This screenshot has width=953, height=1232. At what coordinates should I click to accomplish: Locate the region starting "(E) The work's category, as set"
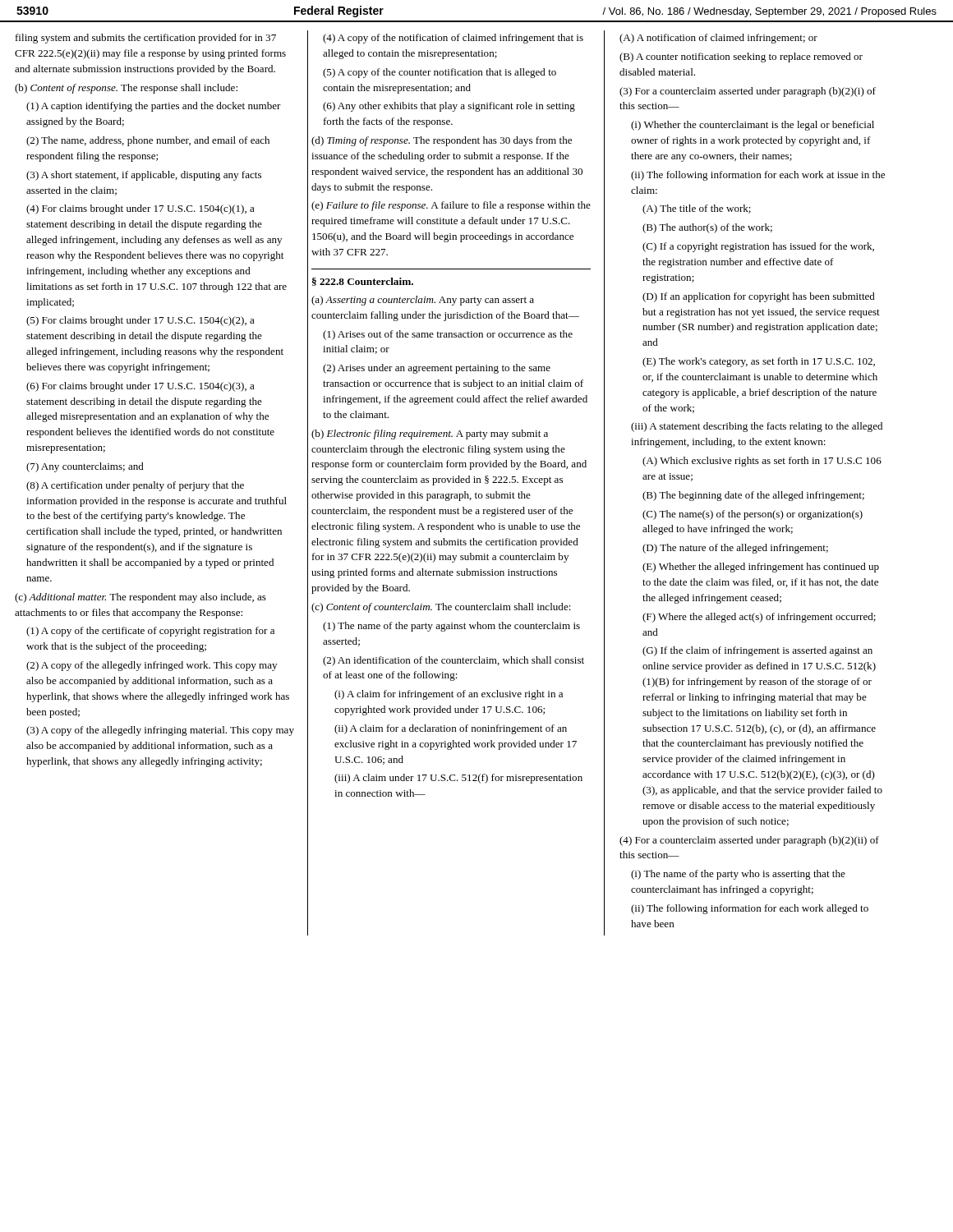coord(765,385)
